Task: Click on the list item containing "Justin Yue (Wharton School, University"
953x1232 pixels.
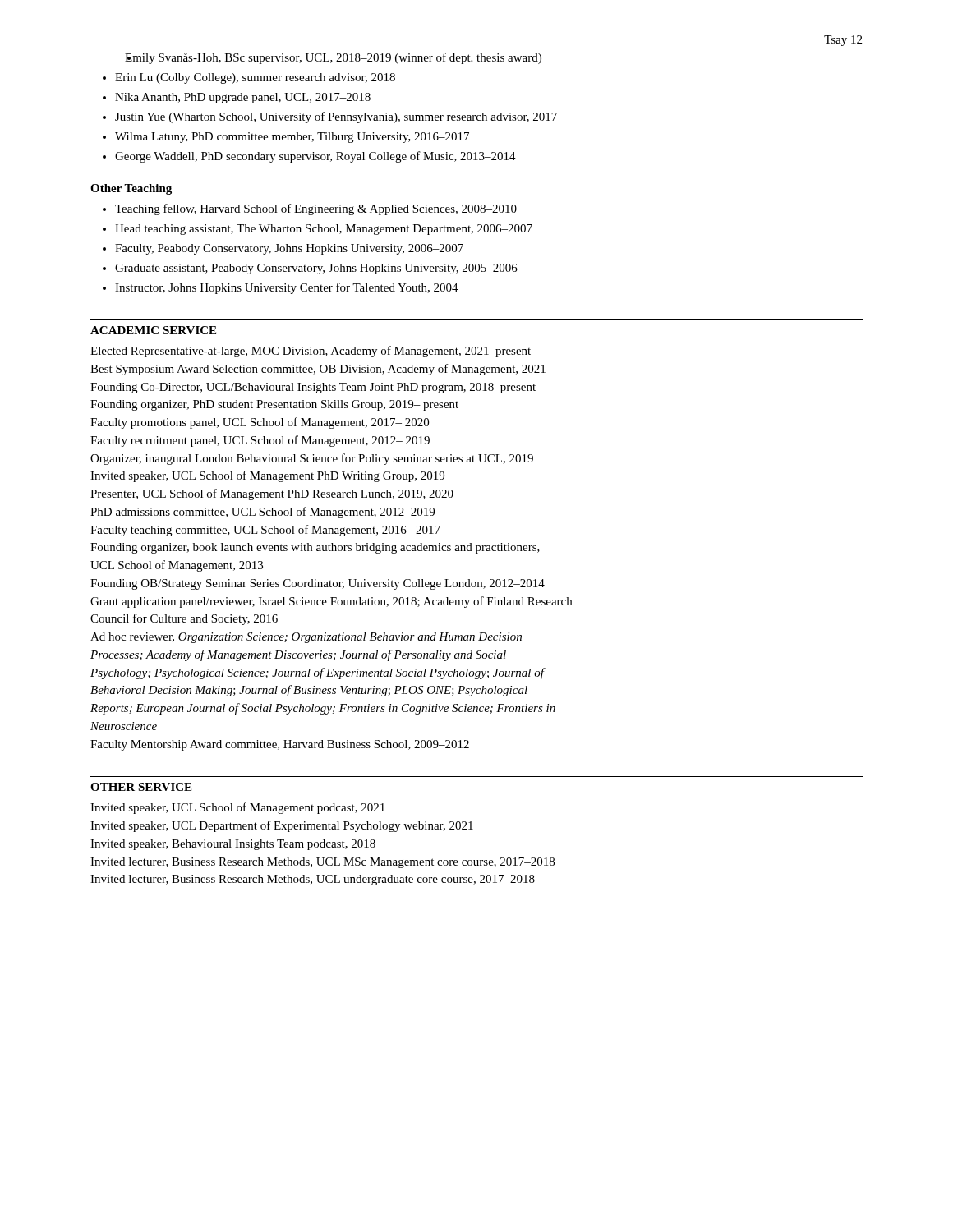Action: pyautogui.click(x=476, y=117)
